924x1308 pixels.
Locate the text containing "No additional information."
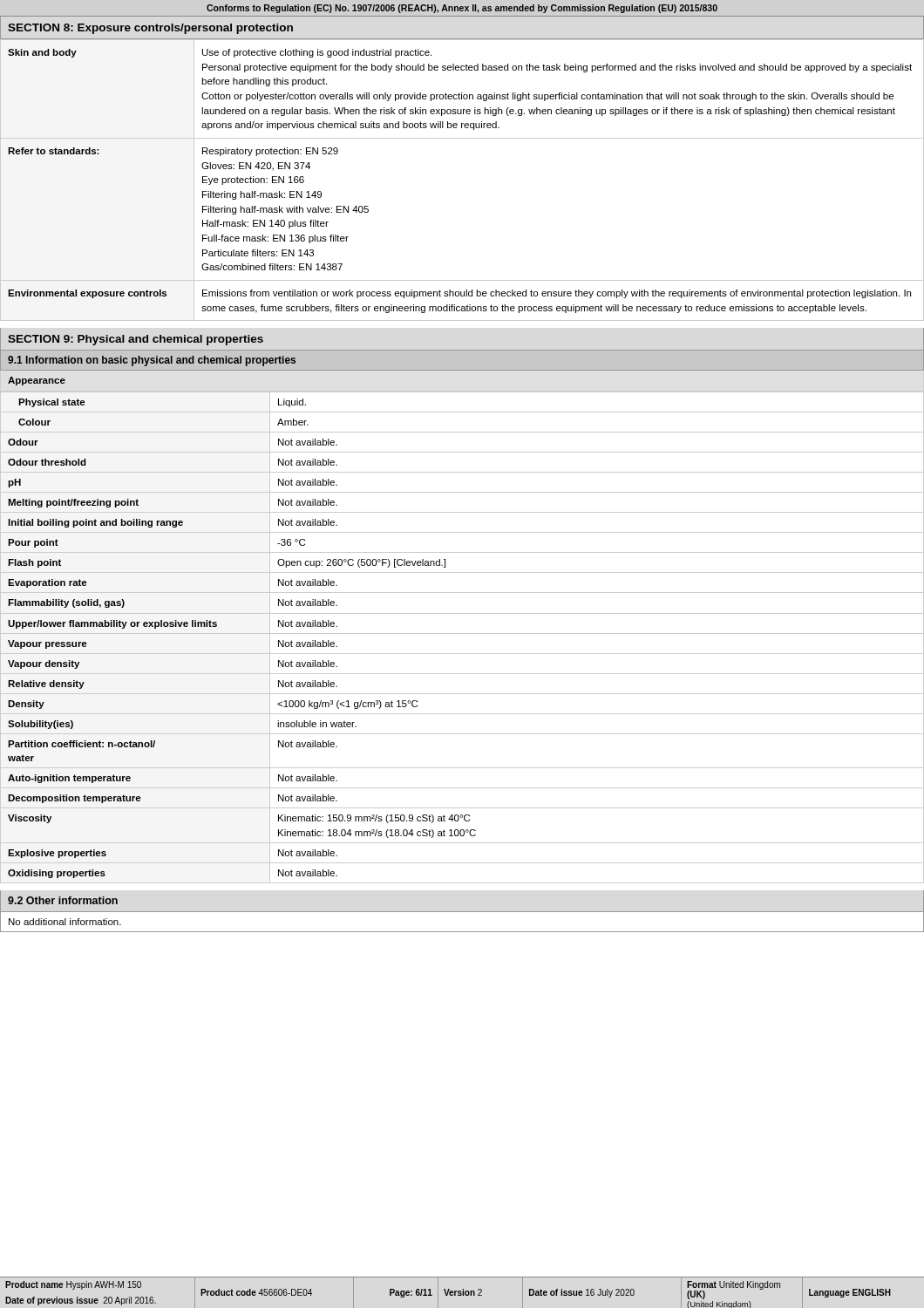[65, 922]
